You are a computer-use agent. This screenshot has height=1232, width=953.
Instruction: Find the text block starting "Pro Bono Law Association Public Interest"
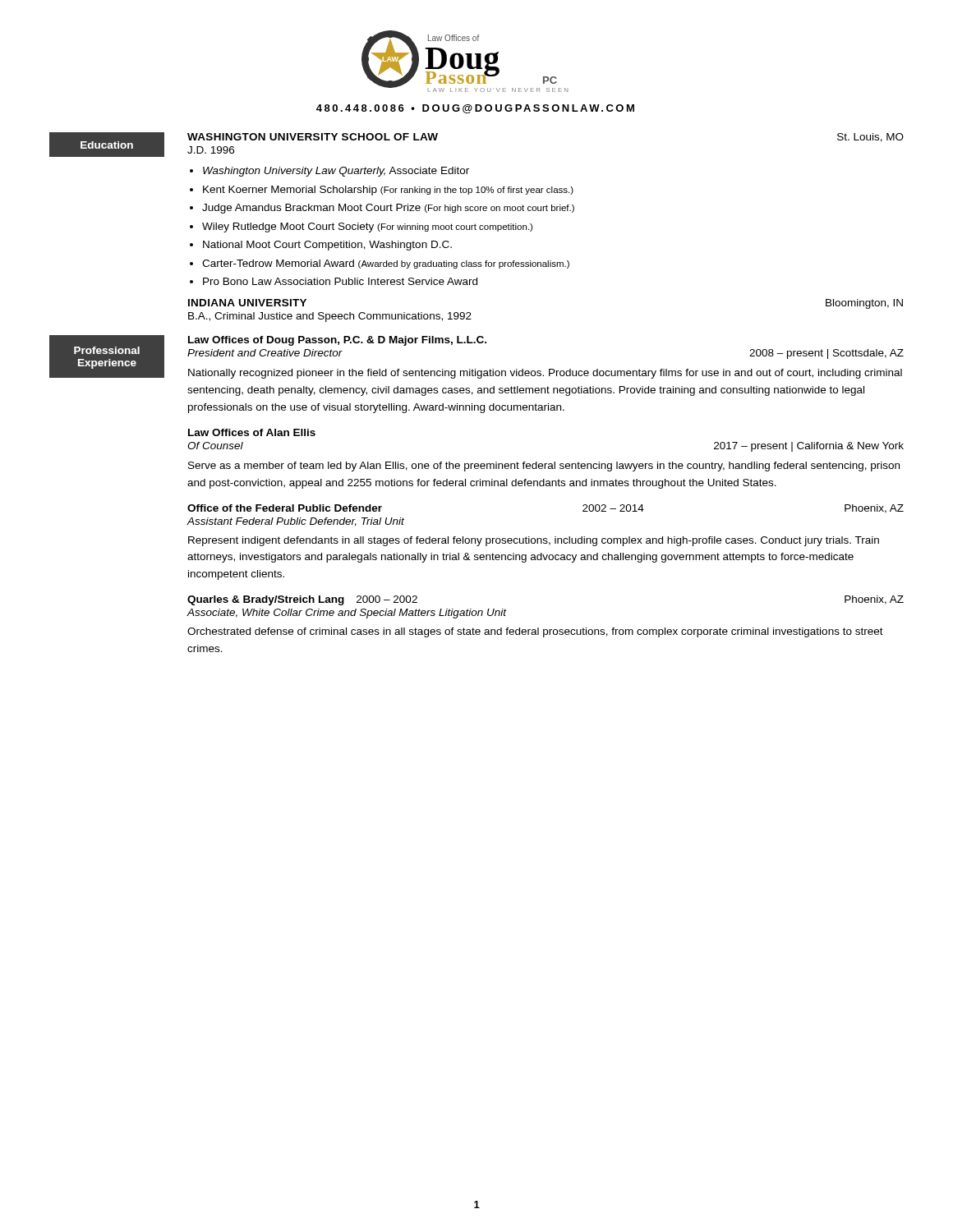340,282
